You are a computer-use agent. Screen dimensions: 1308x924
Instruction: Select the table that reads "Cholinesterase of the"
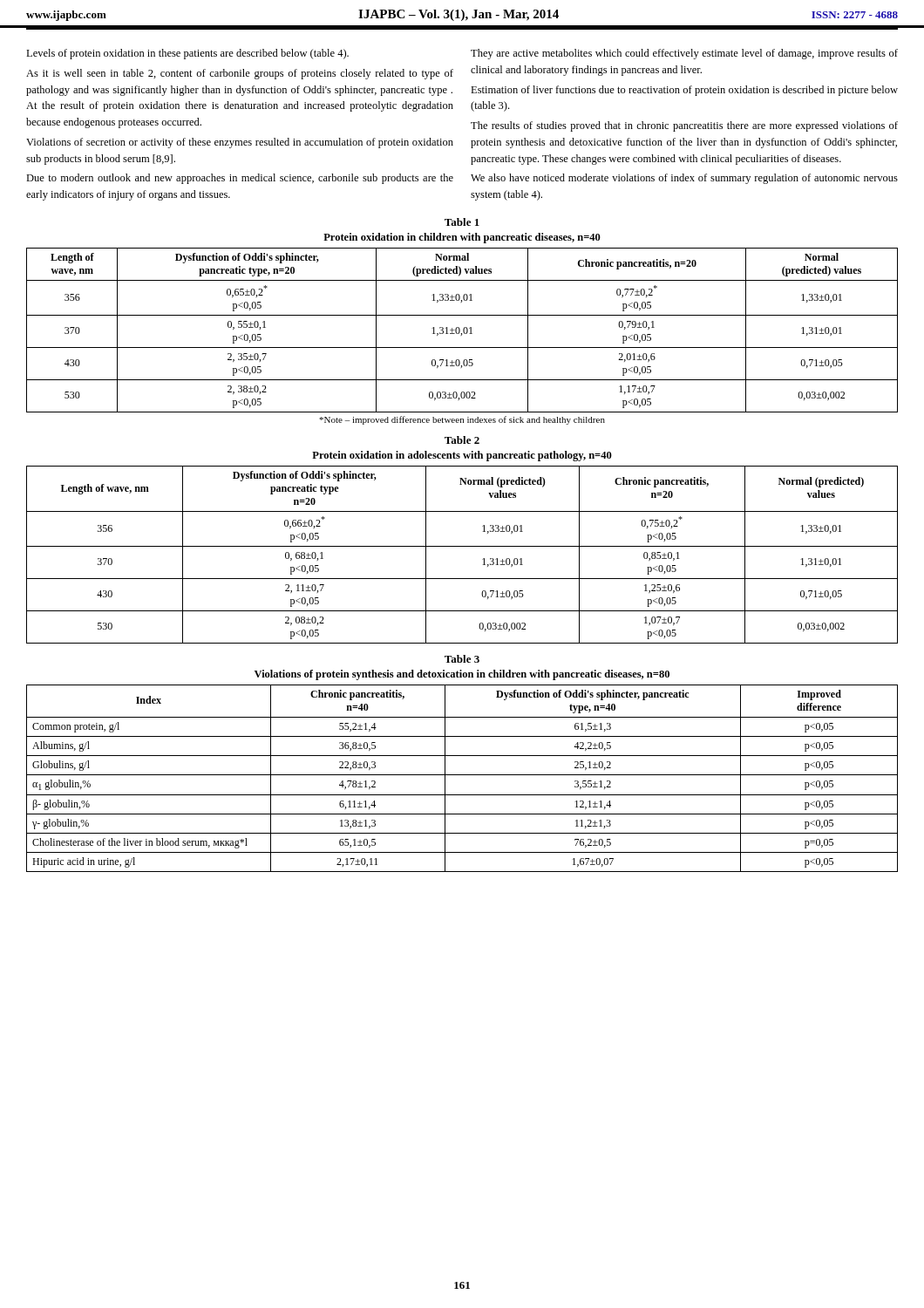pos(462,778)
